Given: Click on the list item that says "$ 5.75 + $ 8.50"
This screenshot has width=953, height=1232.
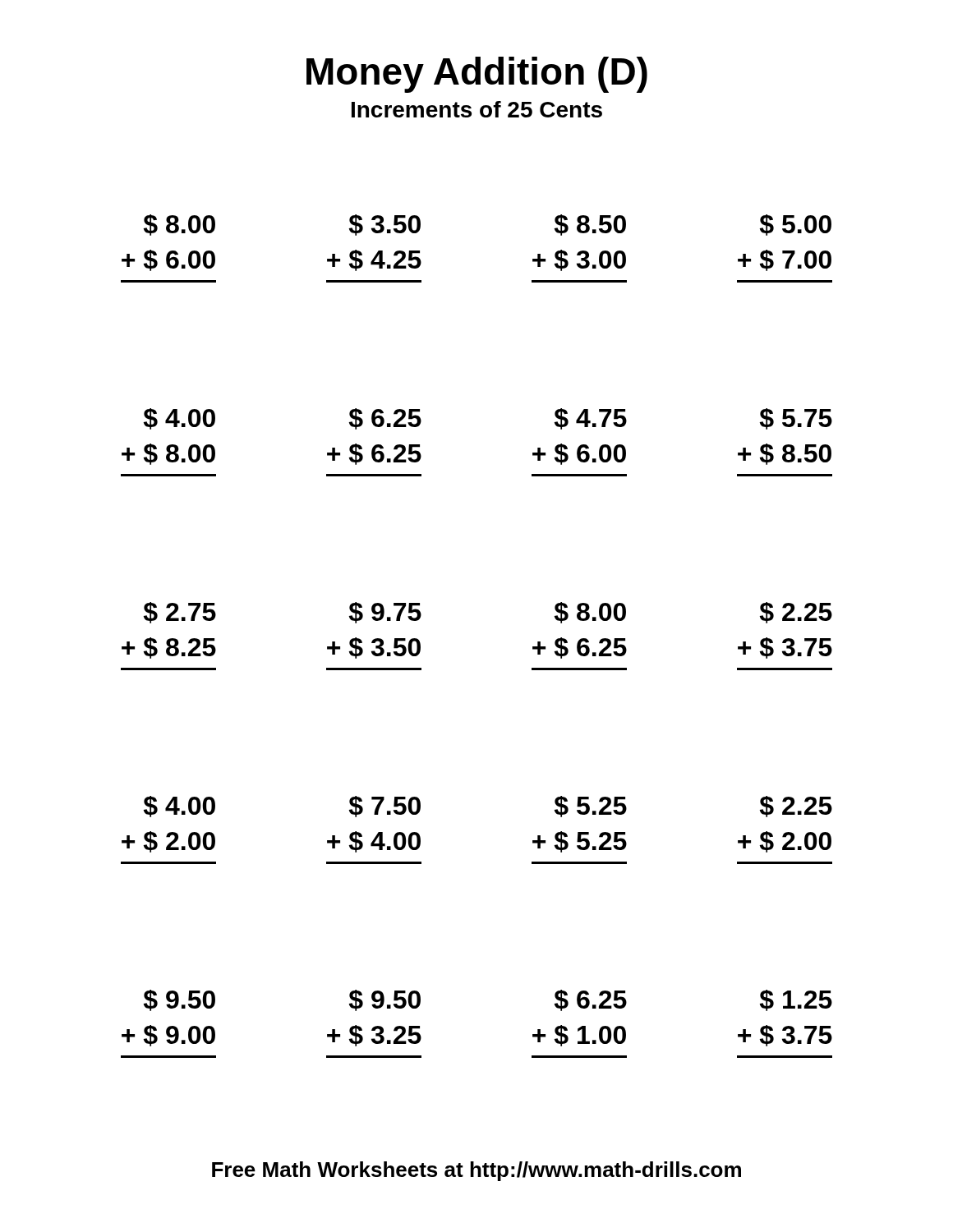Looking at the screenshot, I should click(785, 439).
